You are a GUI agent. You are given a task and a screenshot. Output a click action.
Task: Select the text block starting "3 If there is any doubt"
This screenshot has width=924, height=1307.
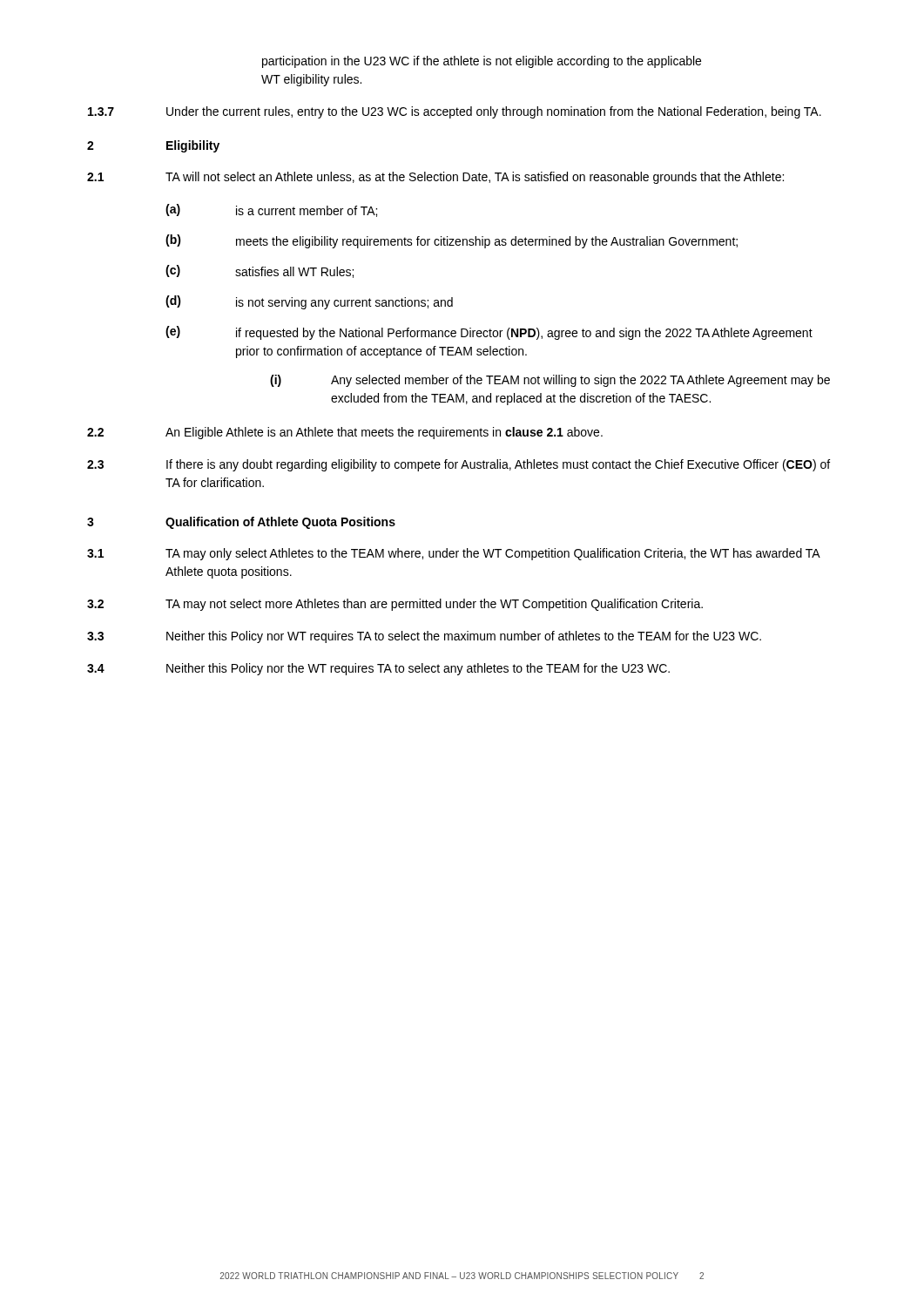[462, 474]
